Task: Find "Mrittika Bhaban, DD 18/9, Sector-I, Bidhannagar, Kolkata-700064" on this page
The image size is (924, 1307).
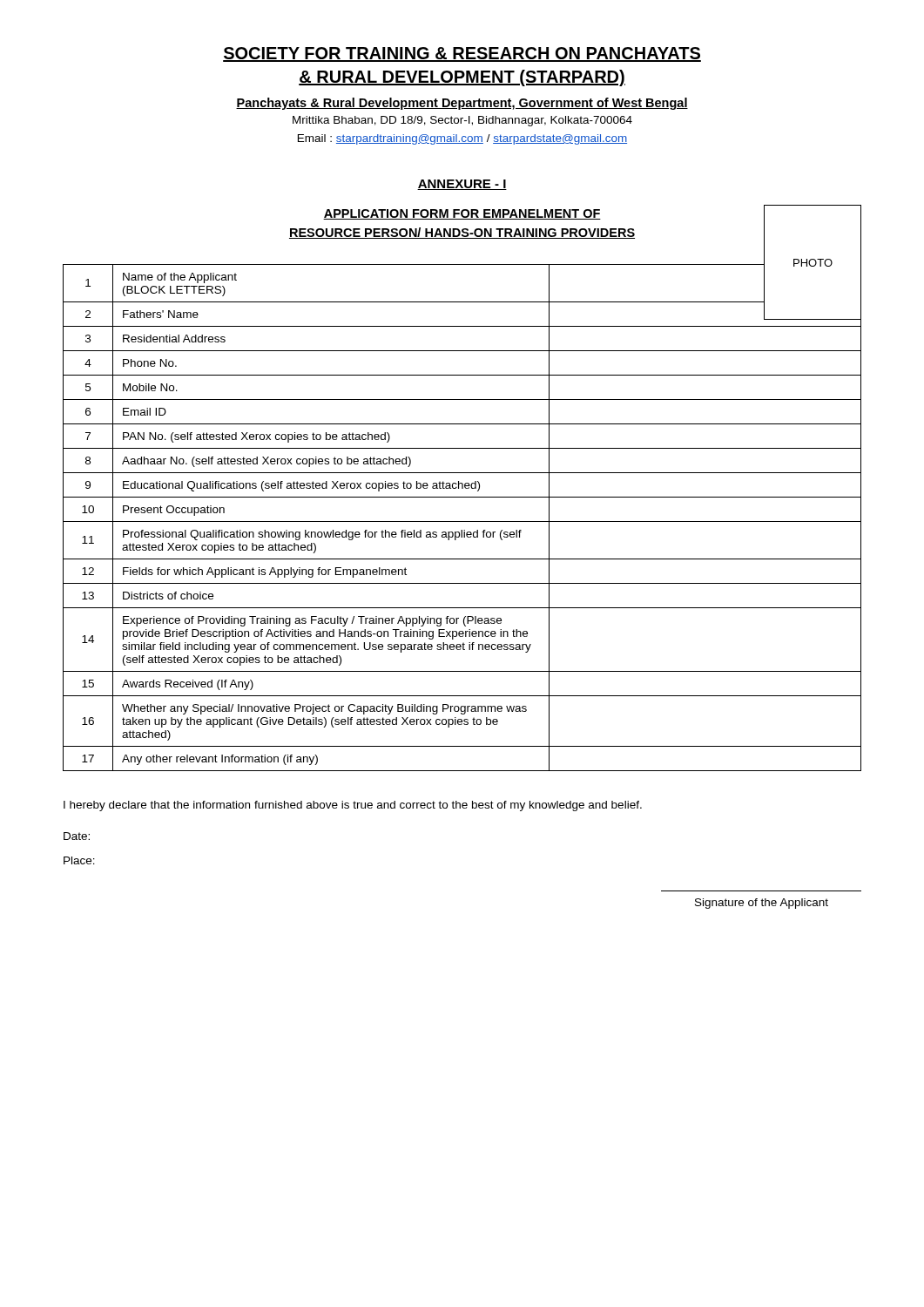Action: (462, 120)
